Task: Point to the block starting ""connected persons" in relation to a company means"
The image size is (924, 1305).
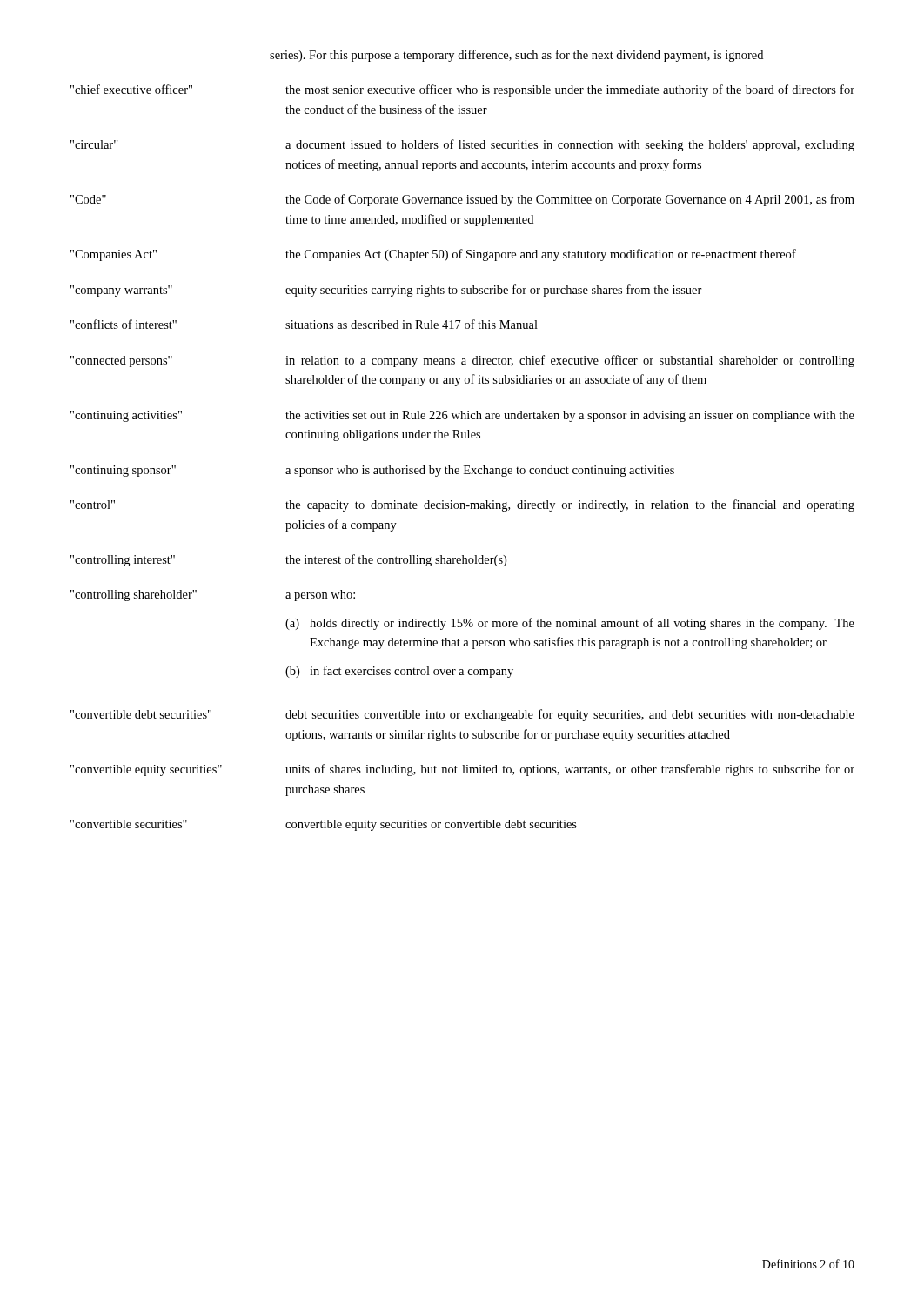Action: point(462,370)
